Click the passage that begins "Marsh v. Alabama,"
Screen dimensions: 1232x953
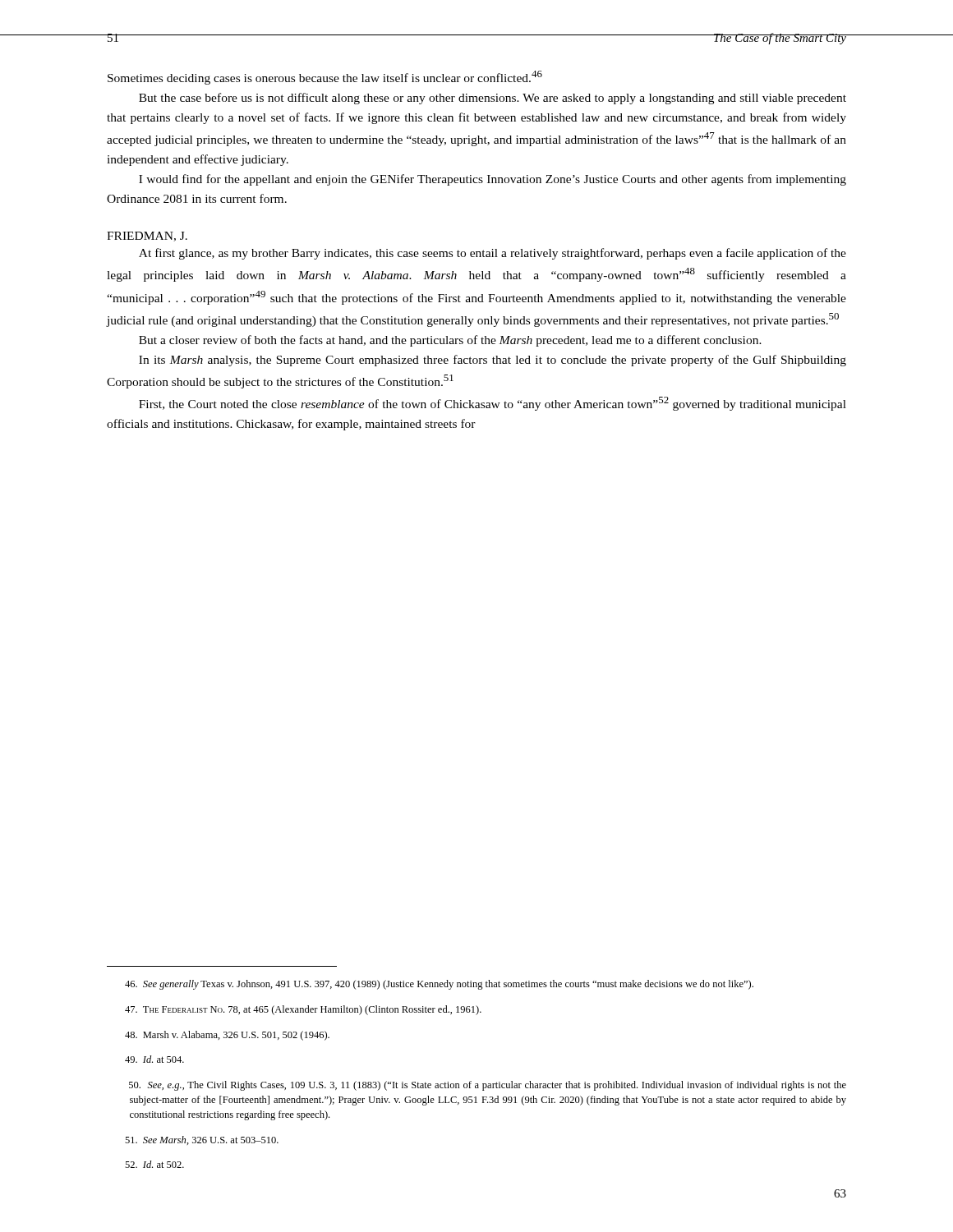coord(227,1036)
